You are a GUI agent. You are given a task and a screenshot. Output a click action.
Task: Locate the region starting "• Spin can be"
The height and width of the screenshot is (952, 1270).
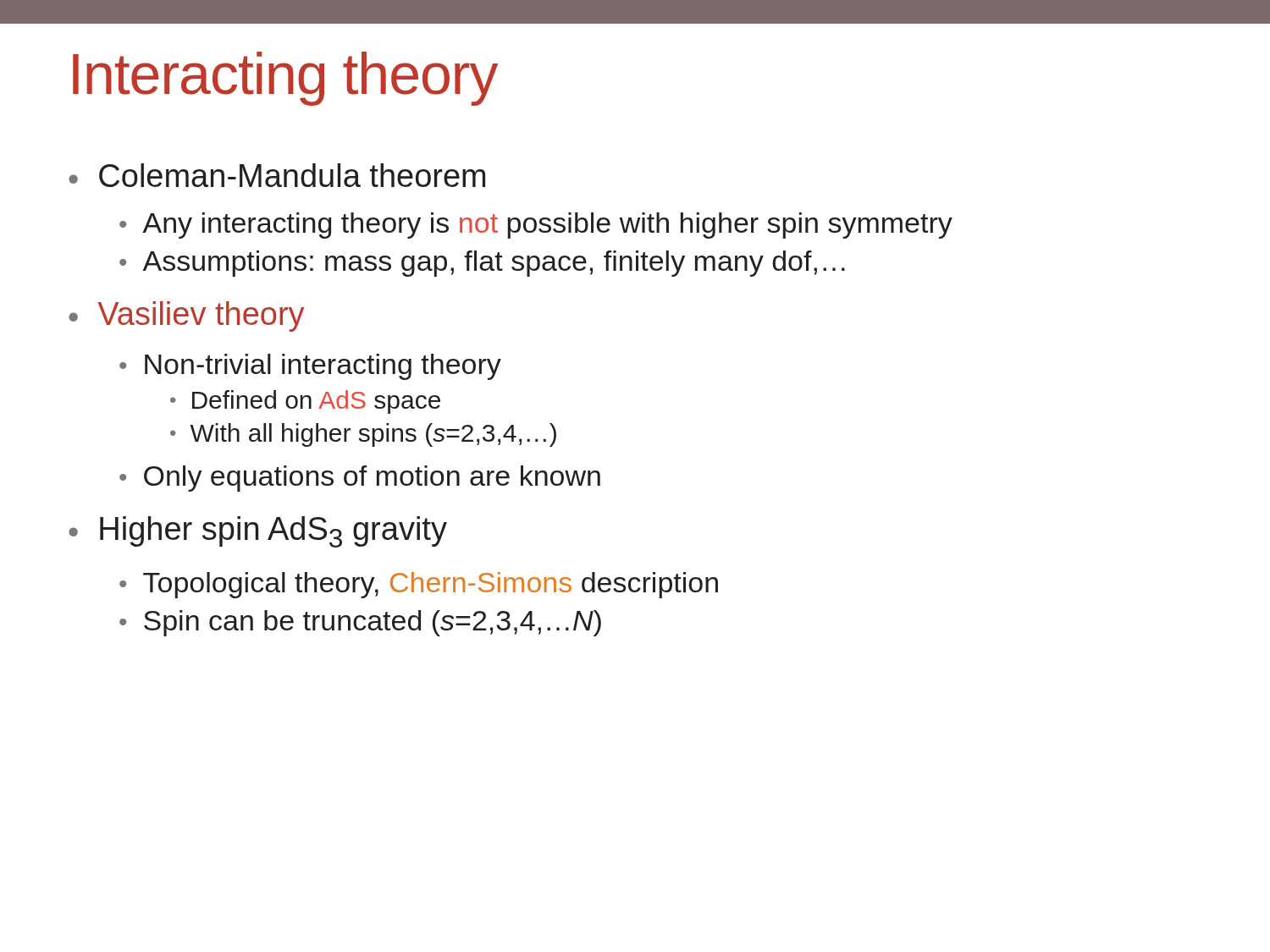coord(361,620)
